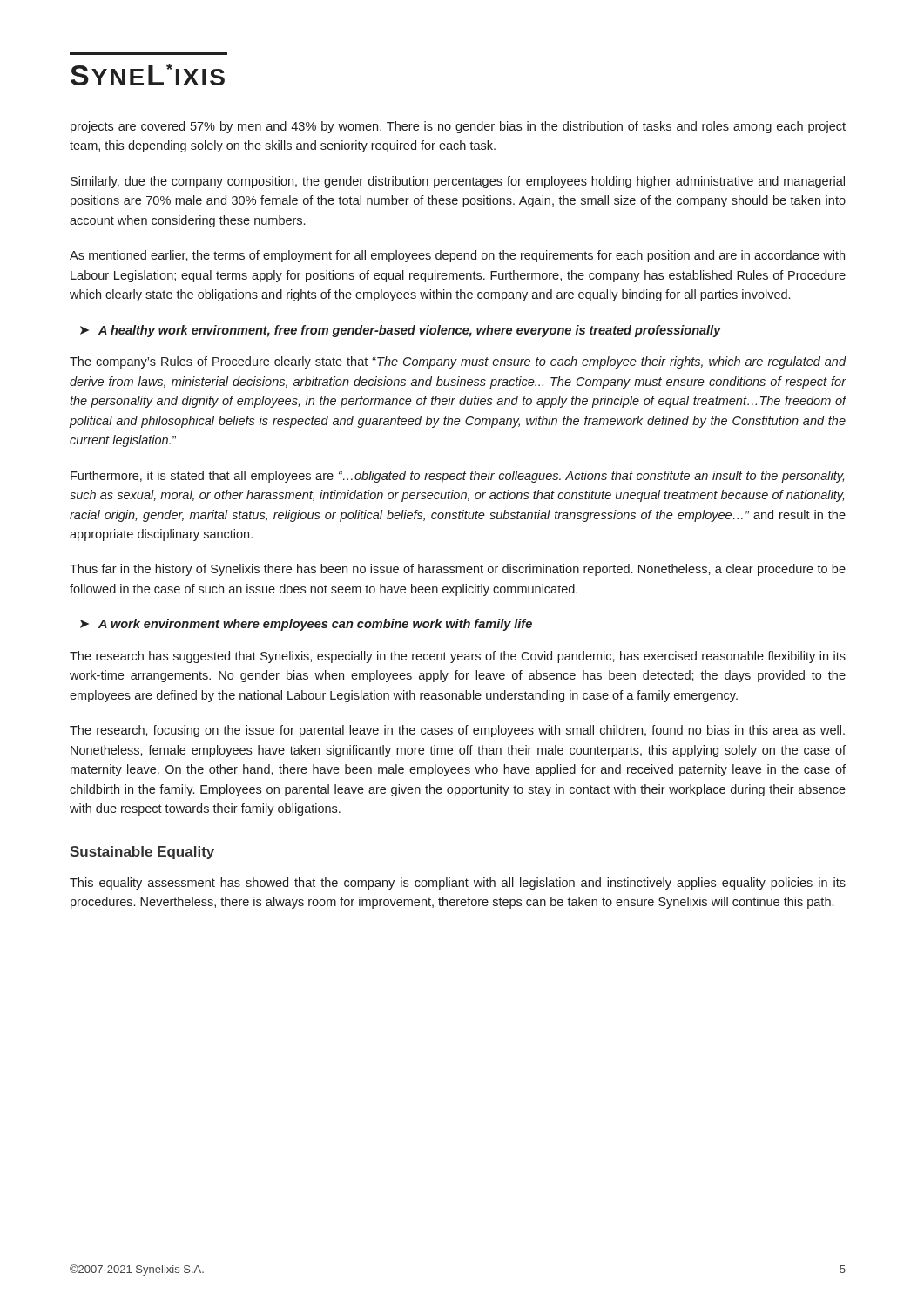Viewport: 924px width, 1307px height.
Task: Locate the text block with the text "The research, focusing on"
Action: 458,770
